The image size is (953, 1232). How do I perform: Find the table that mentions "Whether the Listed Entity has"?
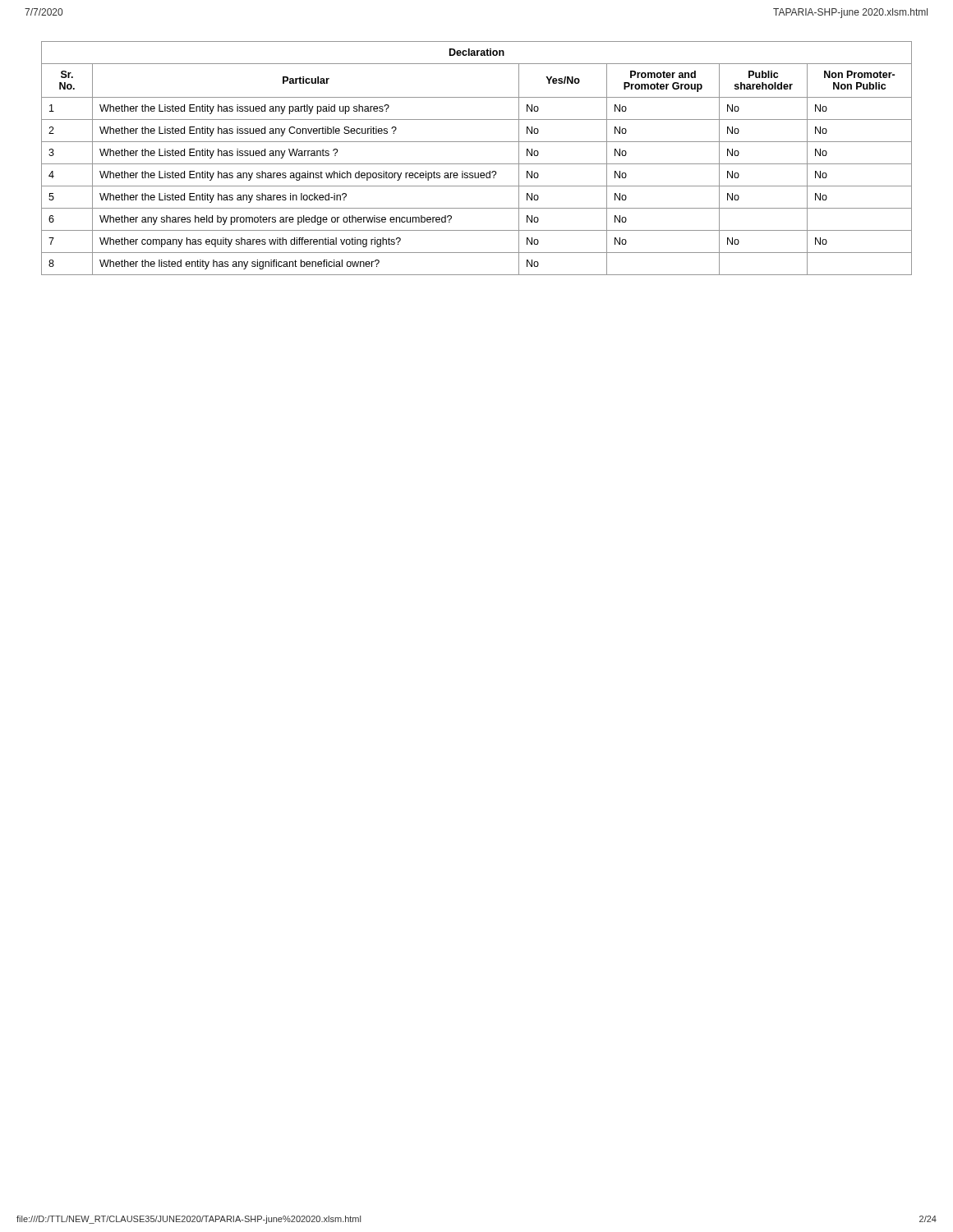point(476,158)
